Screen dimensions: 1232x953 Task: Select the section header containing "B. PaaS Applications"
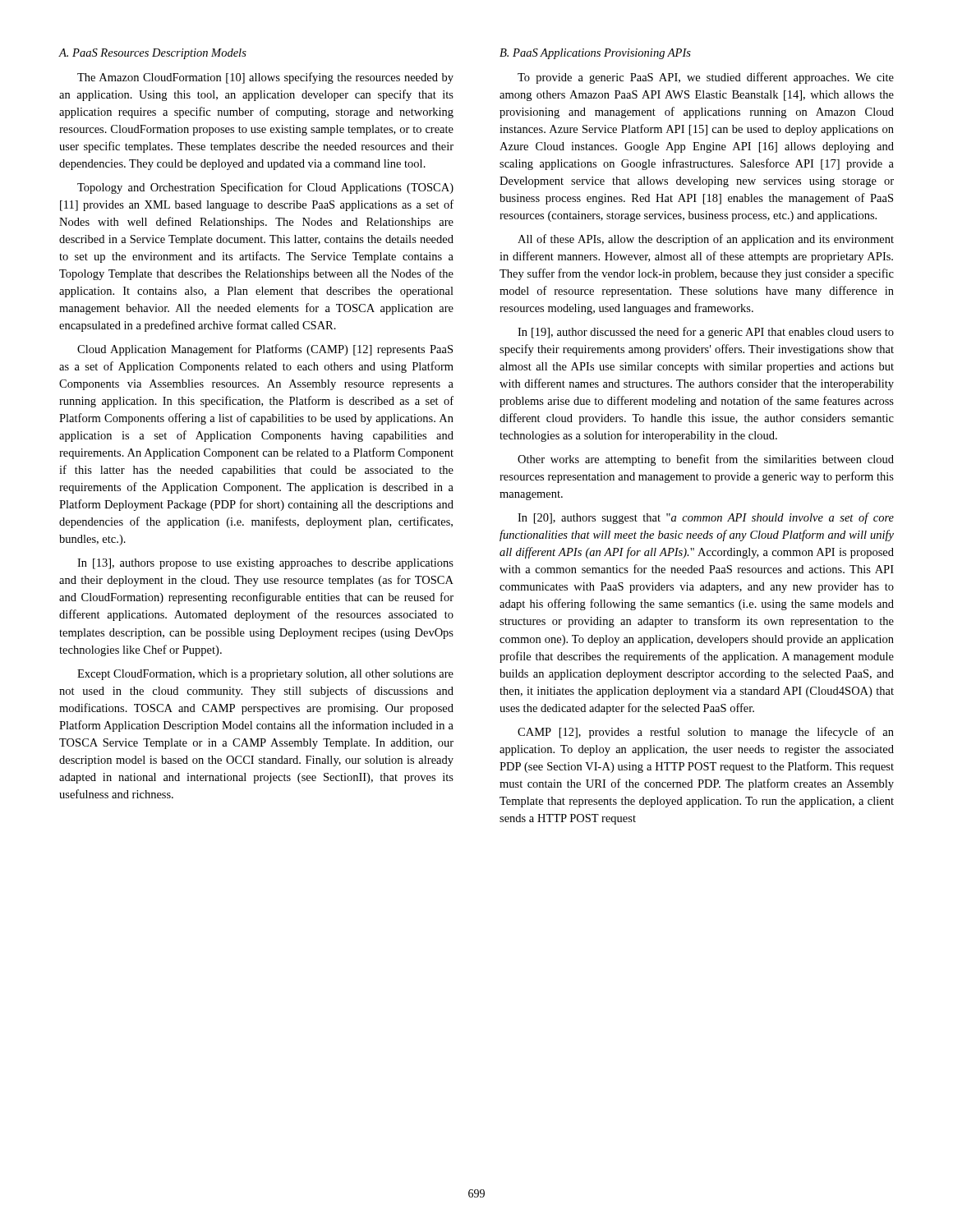(x=595, y=53)
